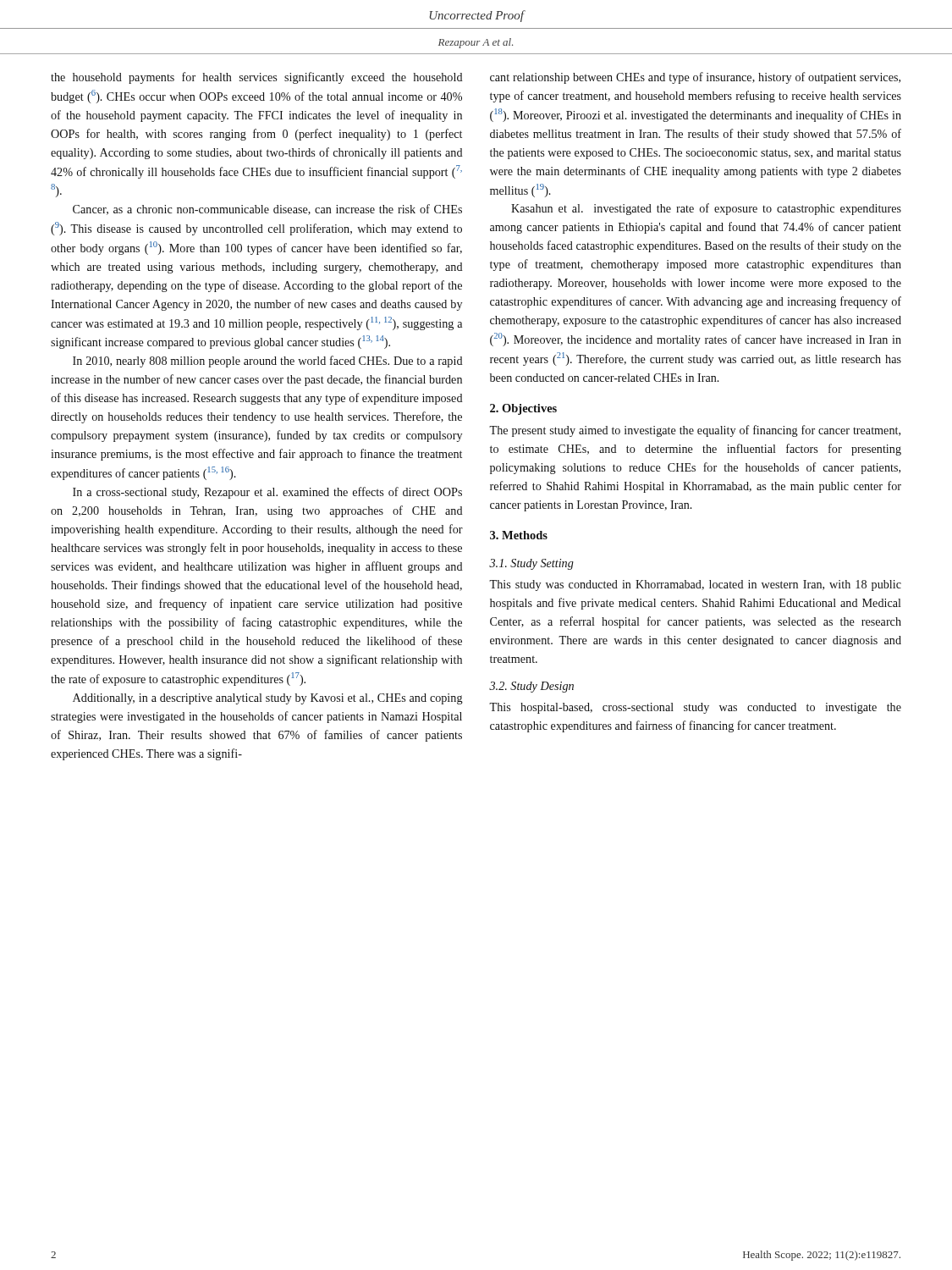Find the section header that says "2. Objectives"
Image resolution: width=952 pixels, height=1270 pixels.
[523, 408]
